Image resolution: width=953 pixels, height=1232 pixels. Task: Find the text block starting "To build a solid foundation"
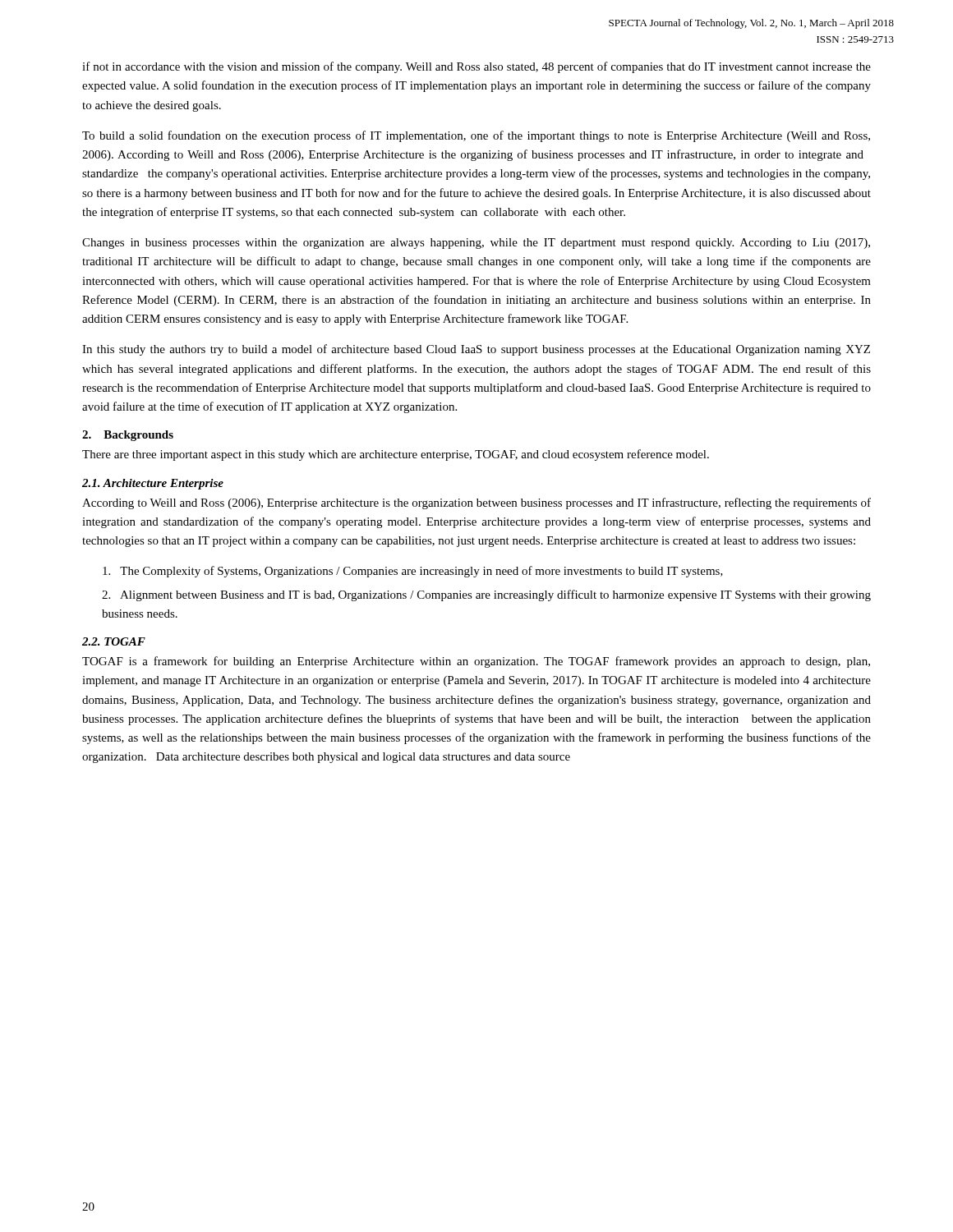tap(476, 174)
